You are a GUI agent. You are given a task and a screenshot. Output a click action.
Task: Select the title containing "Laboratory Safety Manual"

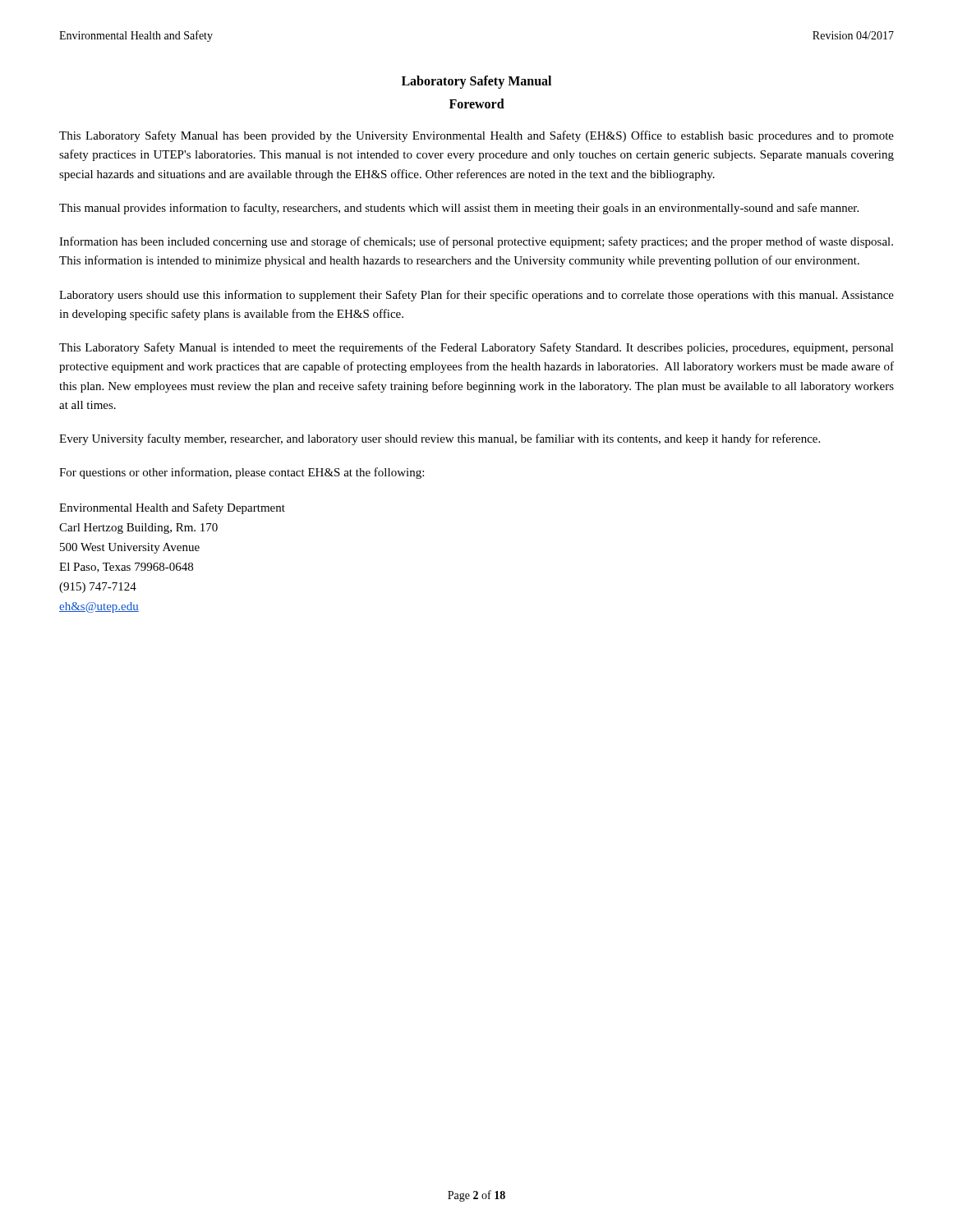pos(476,93)
